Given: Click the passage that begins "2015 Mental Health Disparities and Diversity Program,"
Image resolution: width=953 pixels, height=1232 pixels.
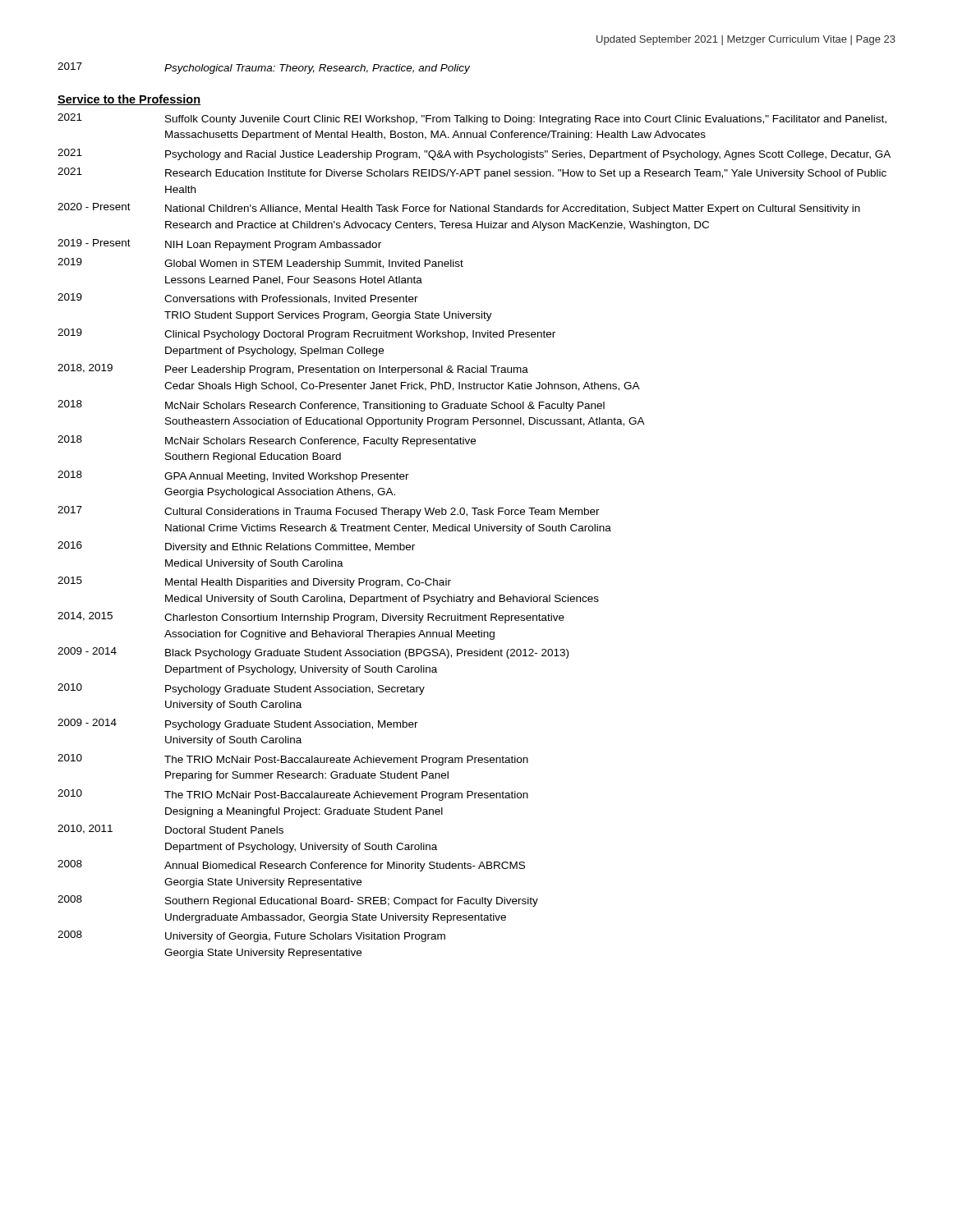Looking at the screenshot, I should point(476,590).
